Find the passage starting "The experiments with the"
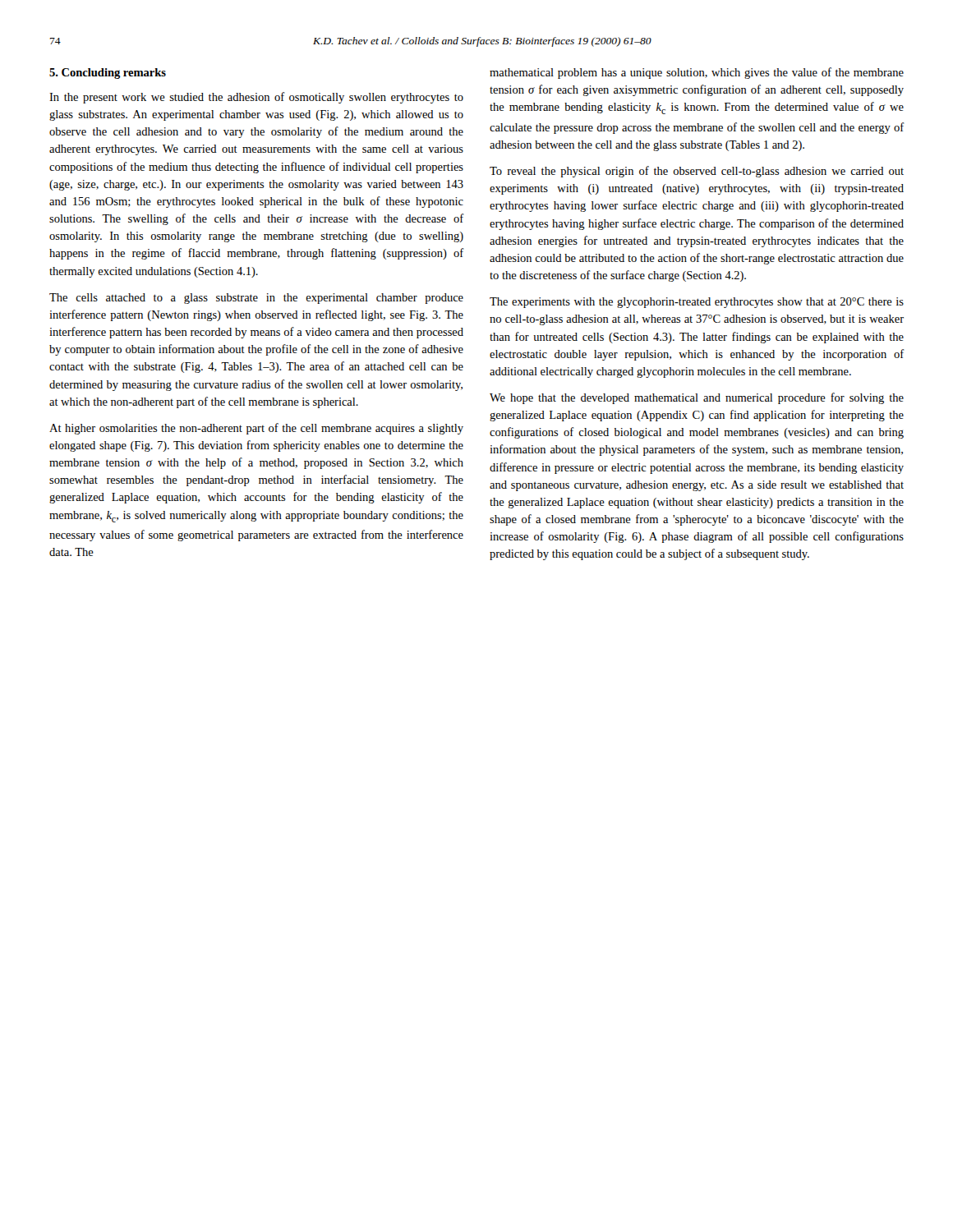Screen dimensions: 1232x953 click(697, 337)
